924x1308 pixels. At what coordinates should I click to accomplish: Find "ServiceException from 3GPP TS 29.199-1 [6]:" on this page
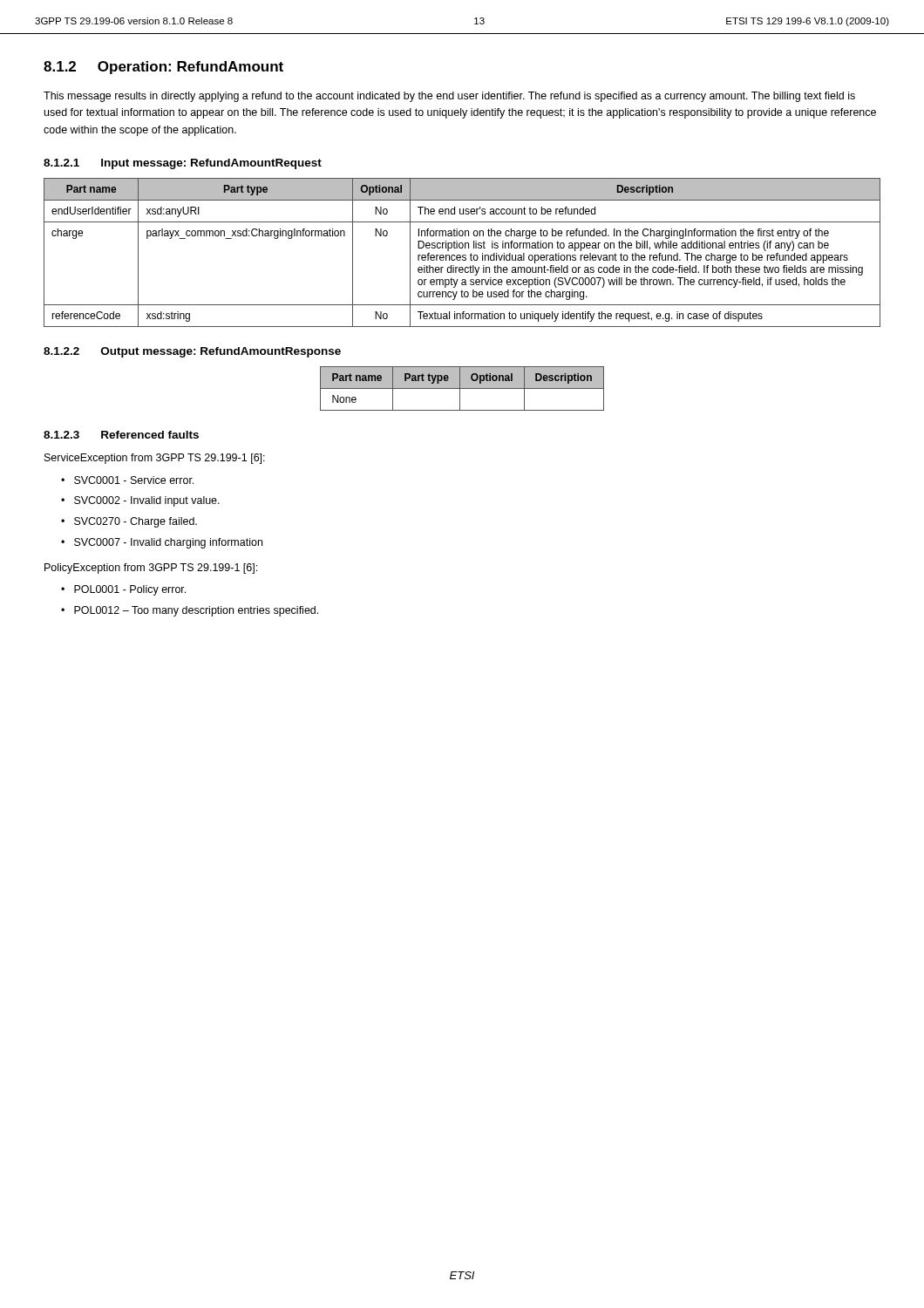(x=155, y=458)
